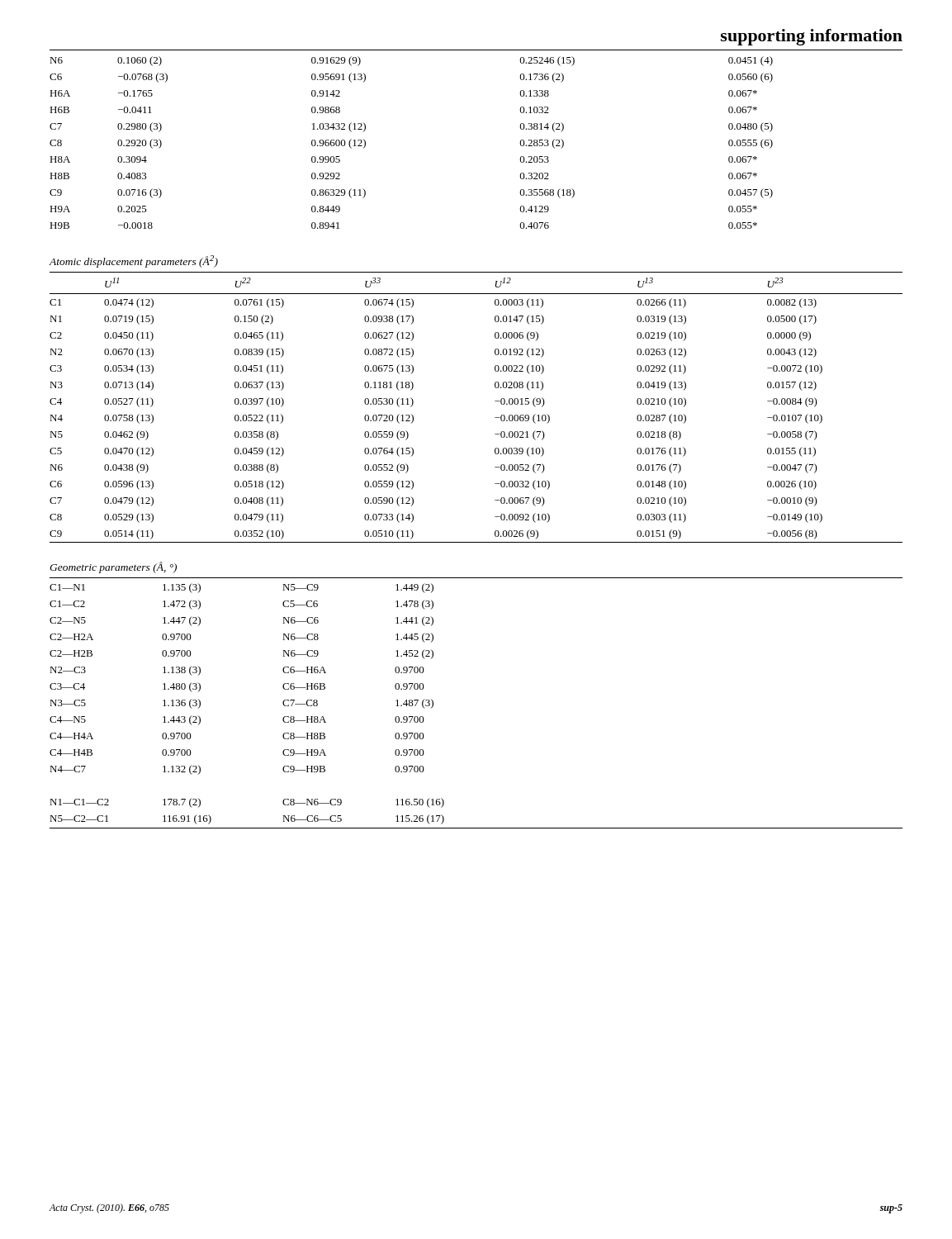Locate the table with the text "1.443 (2)"

click(x=476, y=703)
